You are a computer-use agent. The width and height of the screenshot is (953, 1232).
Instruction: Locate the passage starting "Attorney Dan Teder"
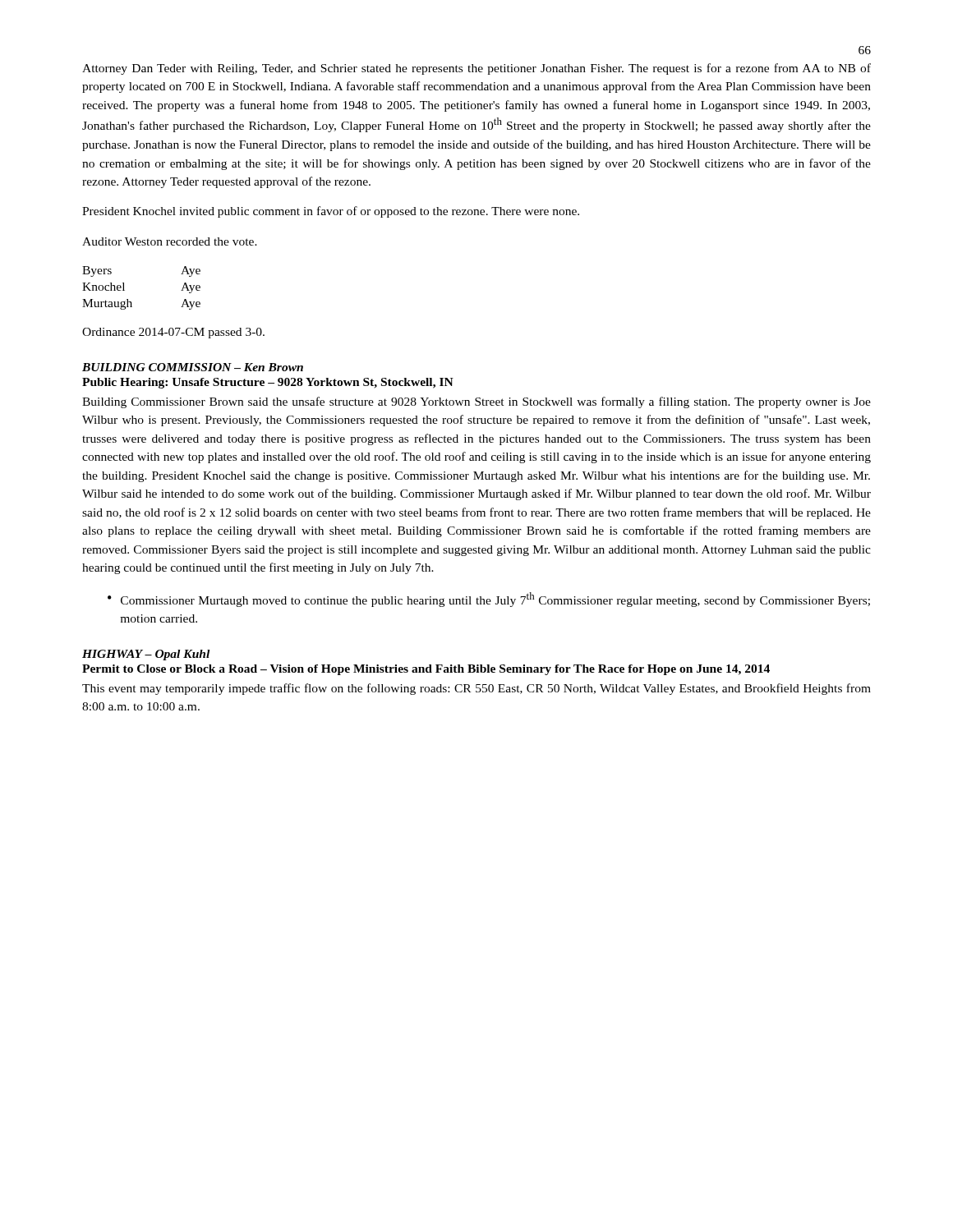476,125
